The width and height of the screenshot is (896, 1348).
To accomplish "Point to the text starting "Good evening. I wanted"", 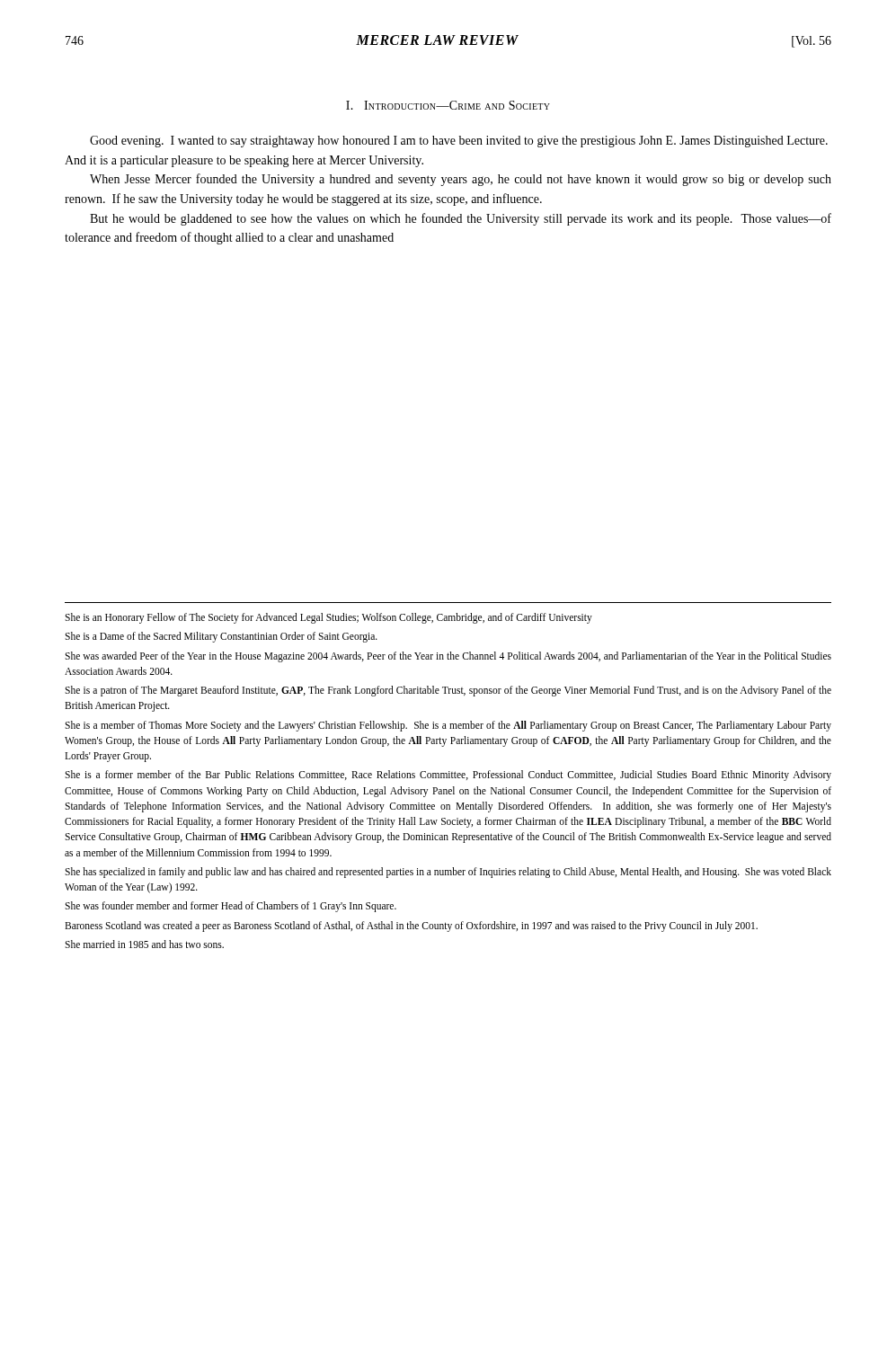I will (x=448, y=190).
